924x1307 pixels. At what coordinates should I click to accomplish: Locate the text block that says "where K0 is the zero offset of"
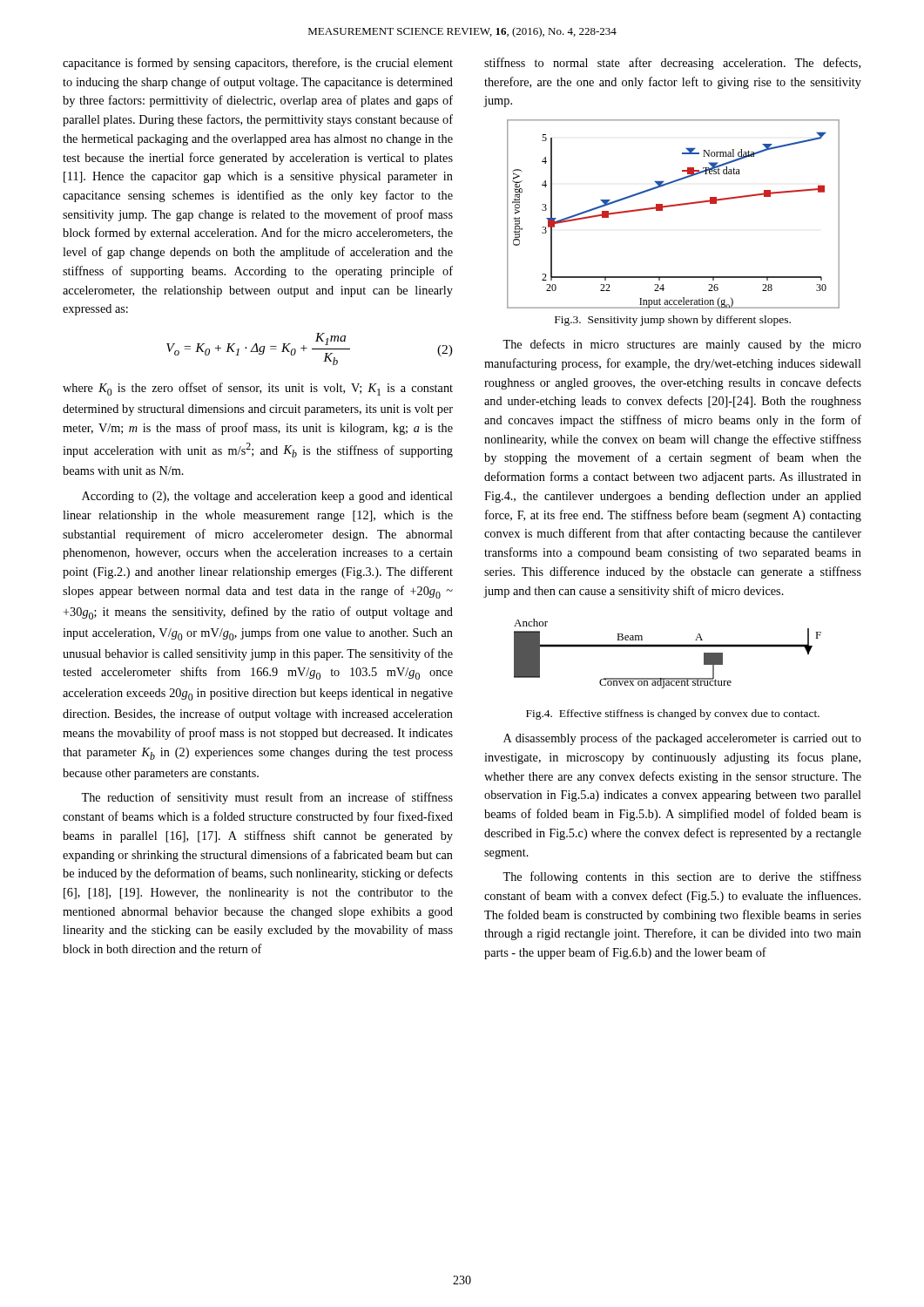258,430
